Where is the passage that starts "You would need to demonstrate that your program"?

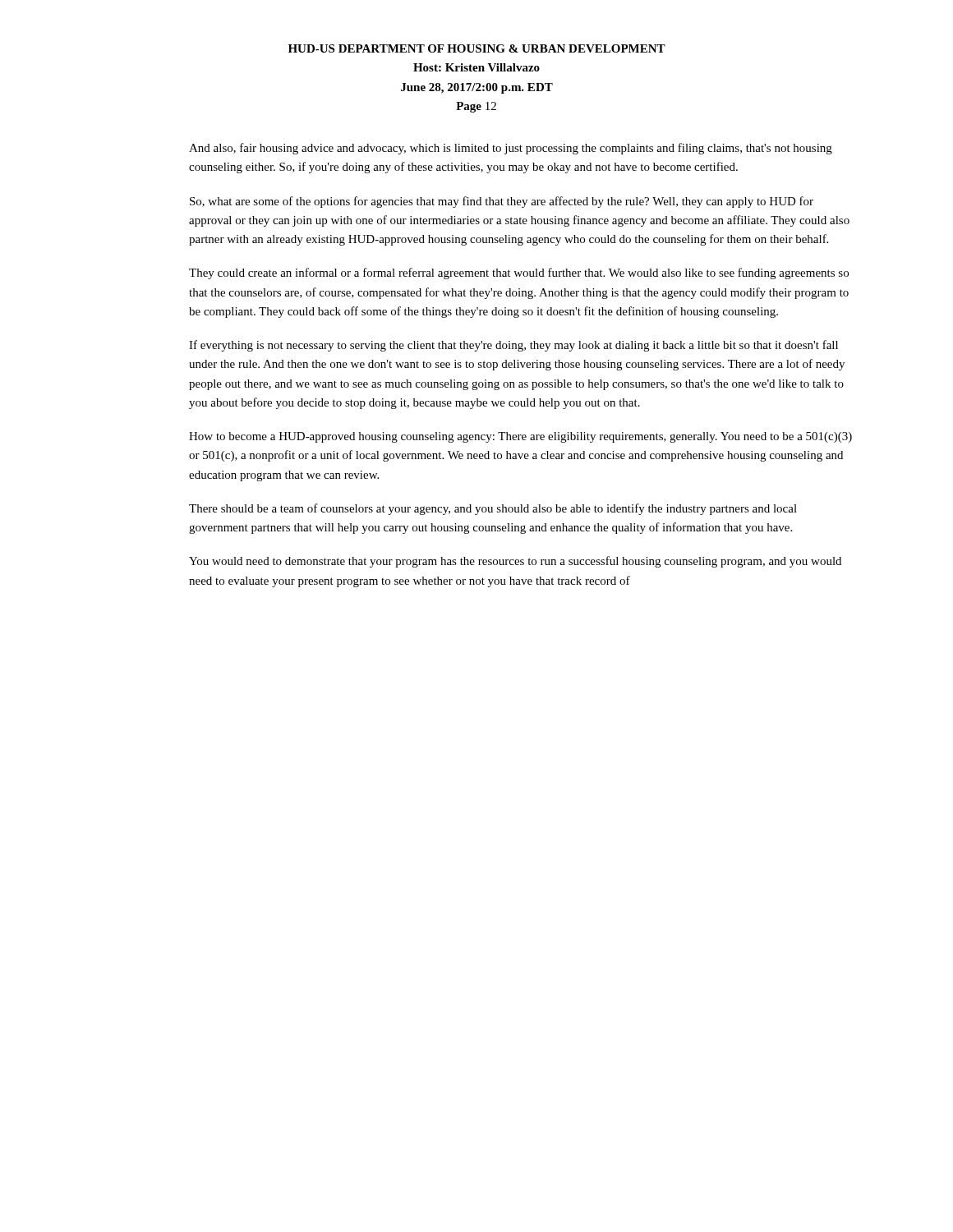[x=515, y=571]
